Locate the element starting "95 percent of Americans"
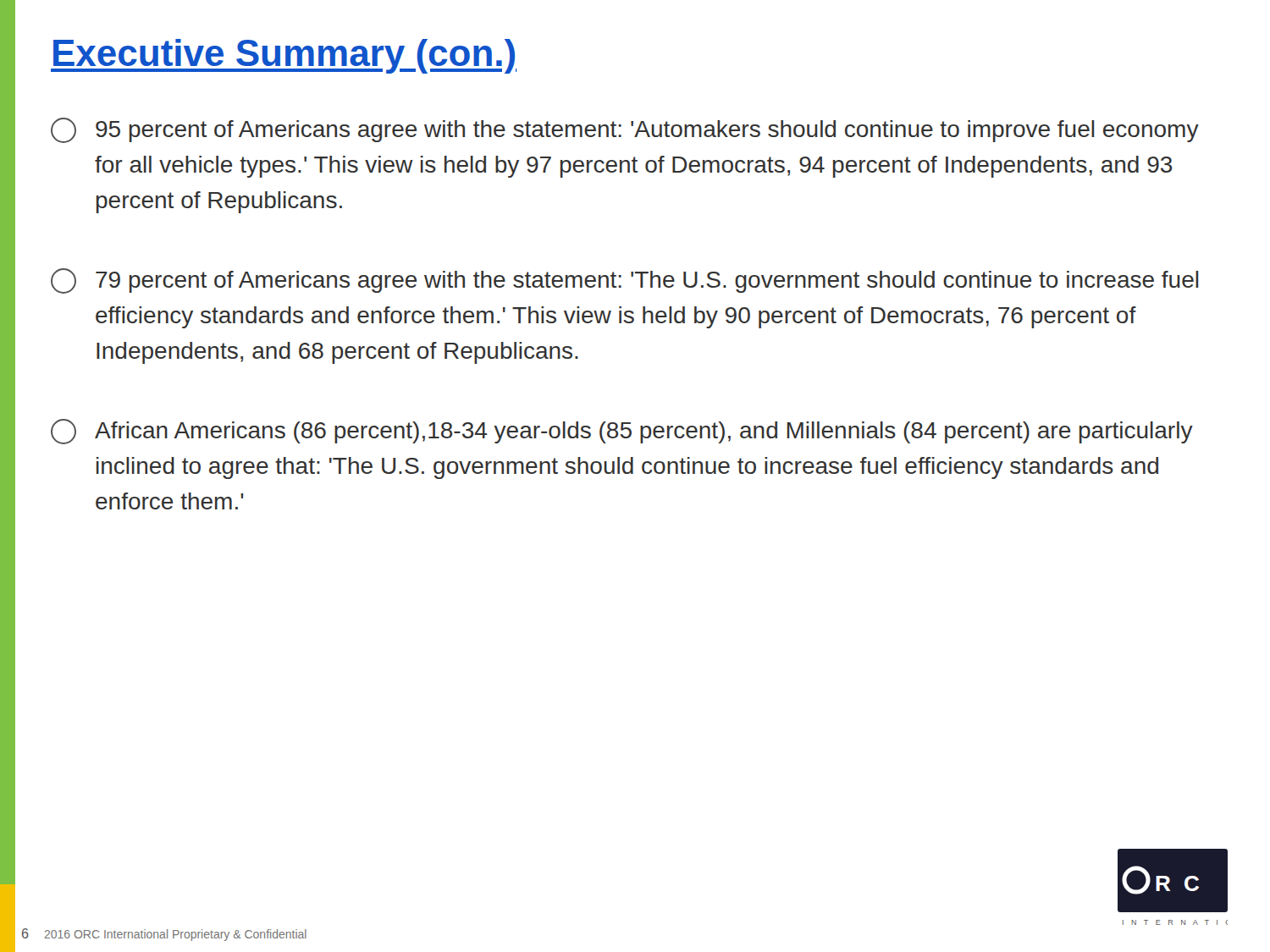Viewport: 1270px width, 952px height. (x=635, y=165)
